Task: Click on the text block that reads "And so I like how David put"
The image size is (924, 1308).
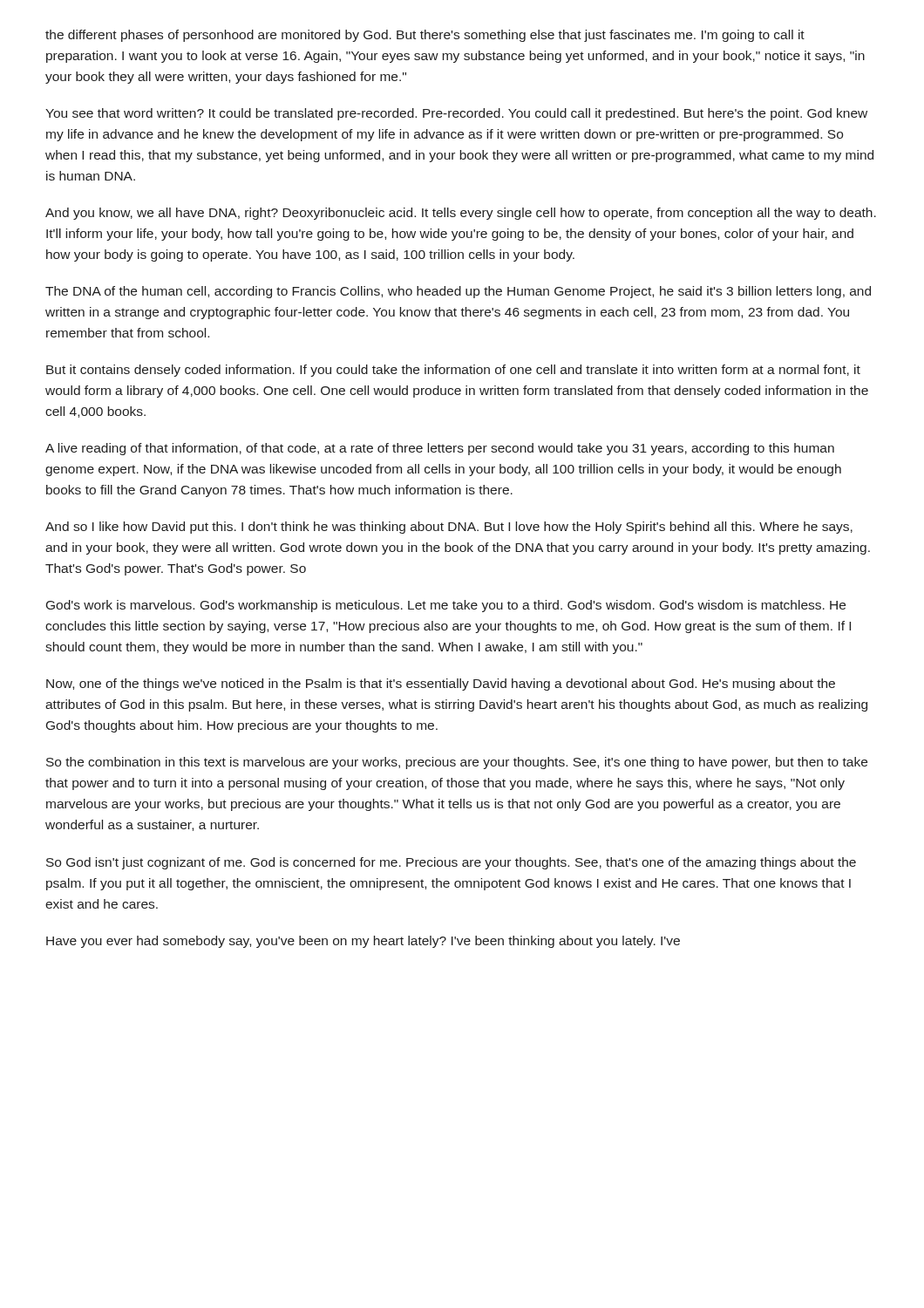Action: point(458,547)
